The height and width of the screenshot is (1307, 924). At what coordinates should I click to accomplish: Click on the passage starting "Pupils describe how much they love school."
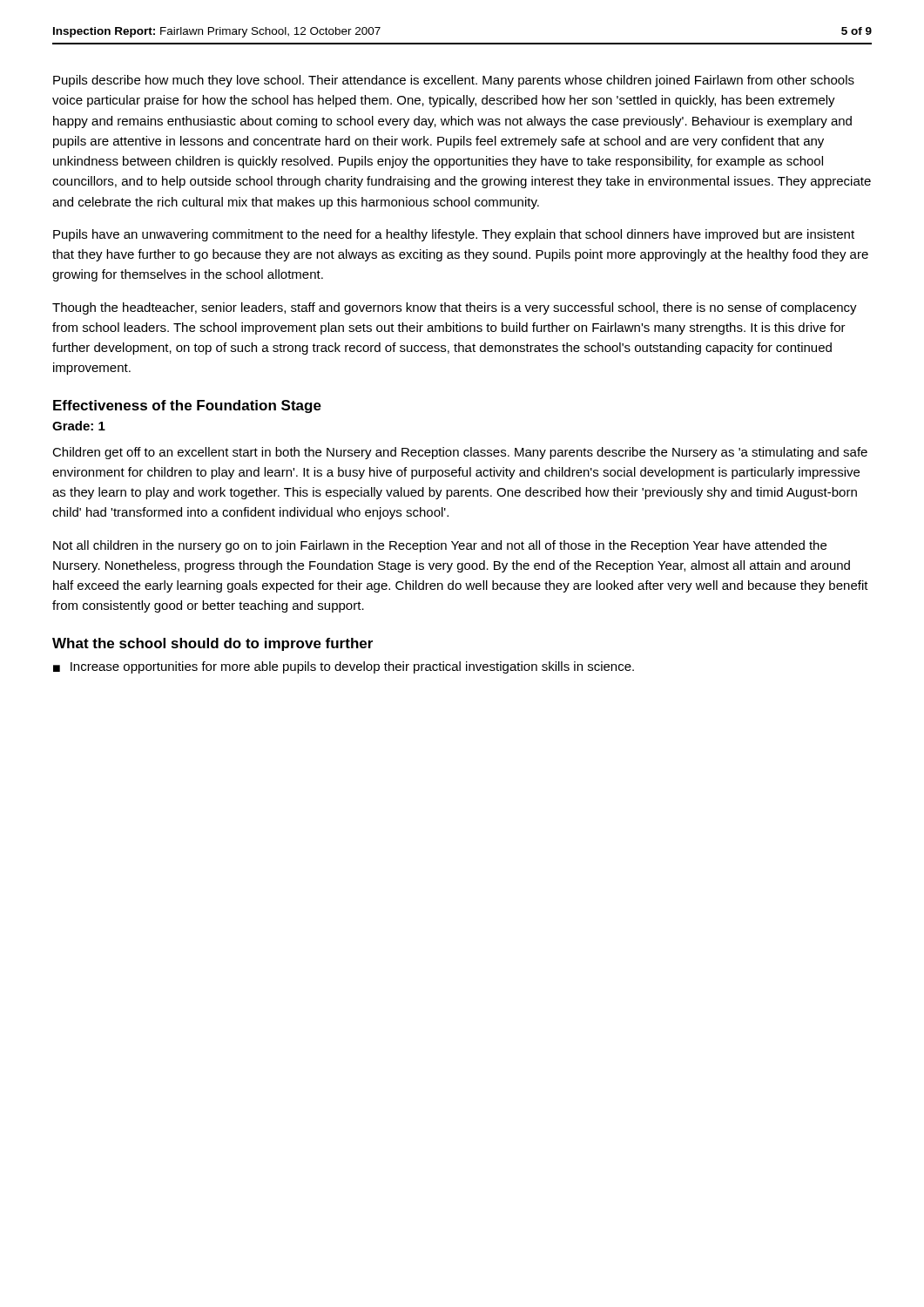tap(462, 141)
